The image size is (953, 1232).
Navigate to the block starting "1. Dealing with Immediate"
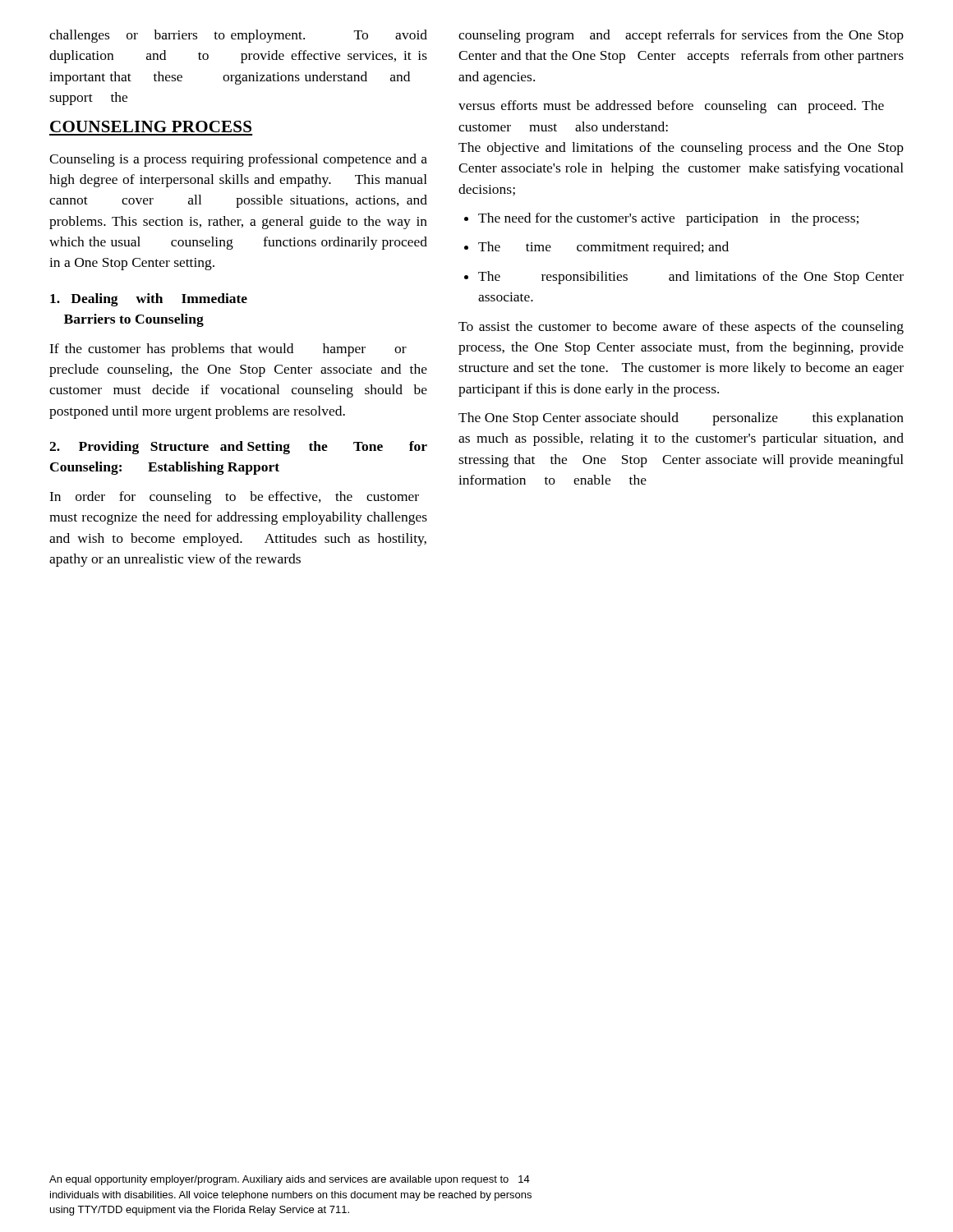(238, 309)
